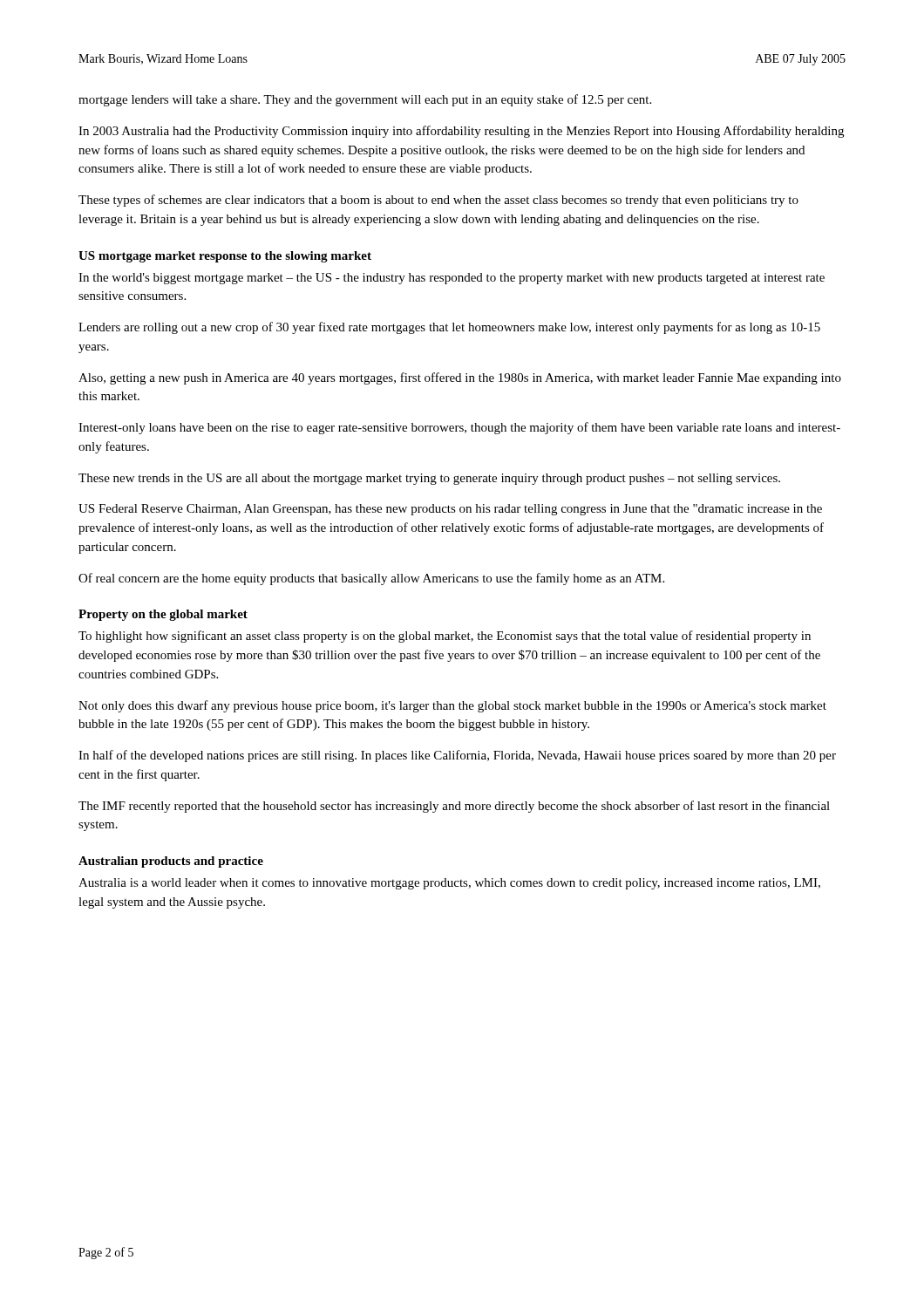Select the text block that says "In 2003 Australia"
Viewport: 924px width, 1308px height.
coord(462,150)
